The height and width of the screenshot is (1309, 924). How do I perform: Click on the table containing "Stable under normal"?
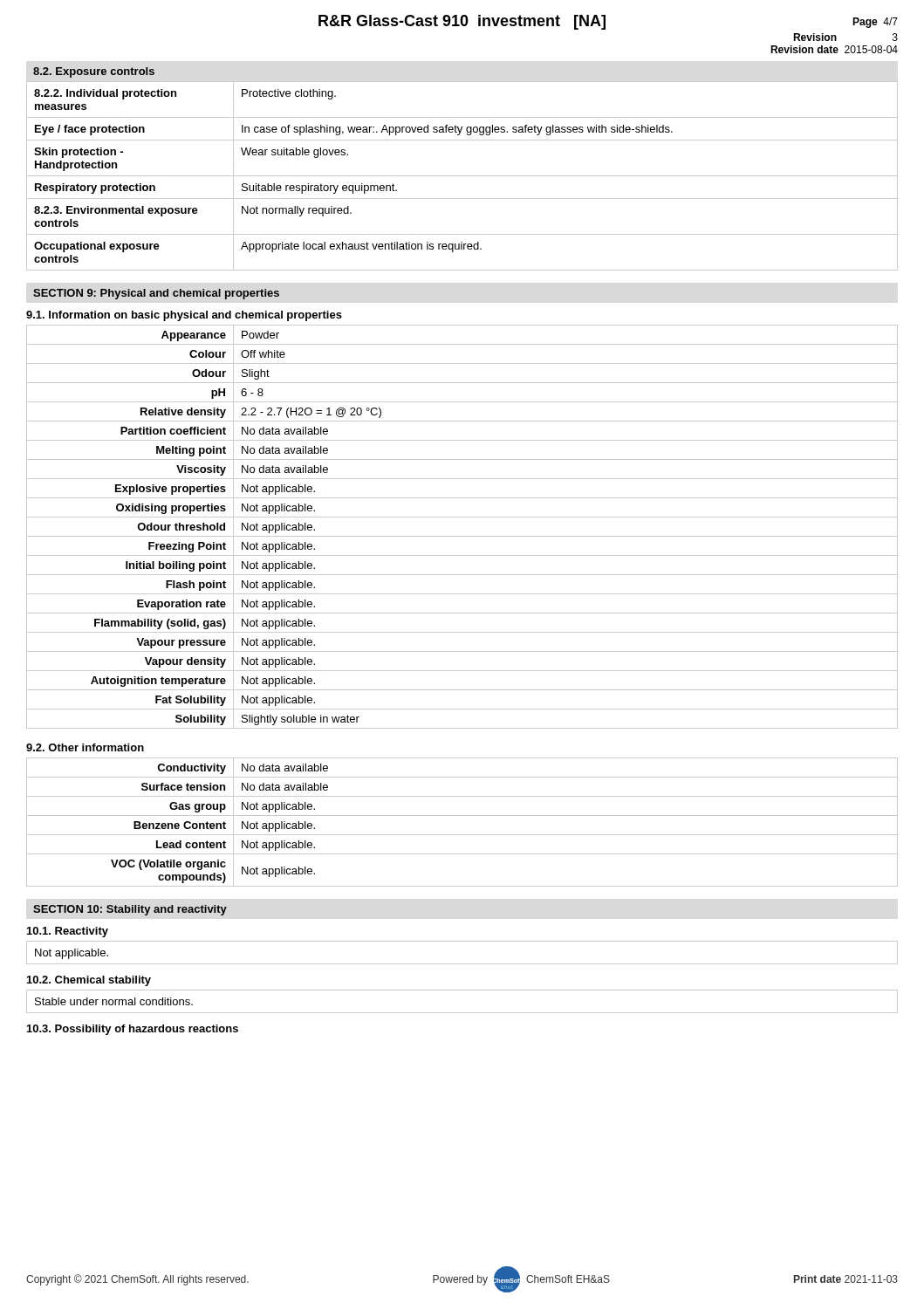coord(462,1001)
